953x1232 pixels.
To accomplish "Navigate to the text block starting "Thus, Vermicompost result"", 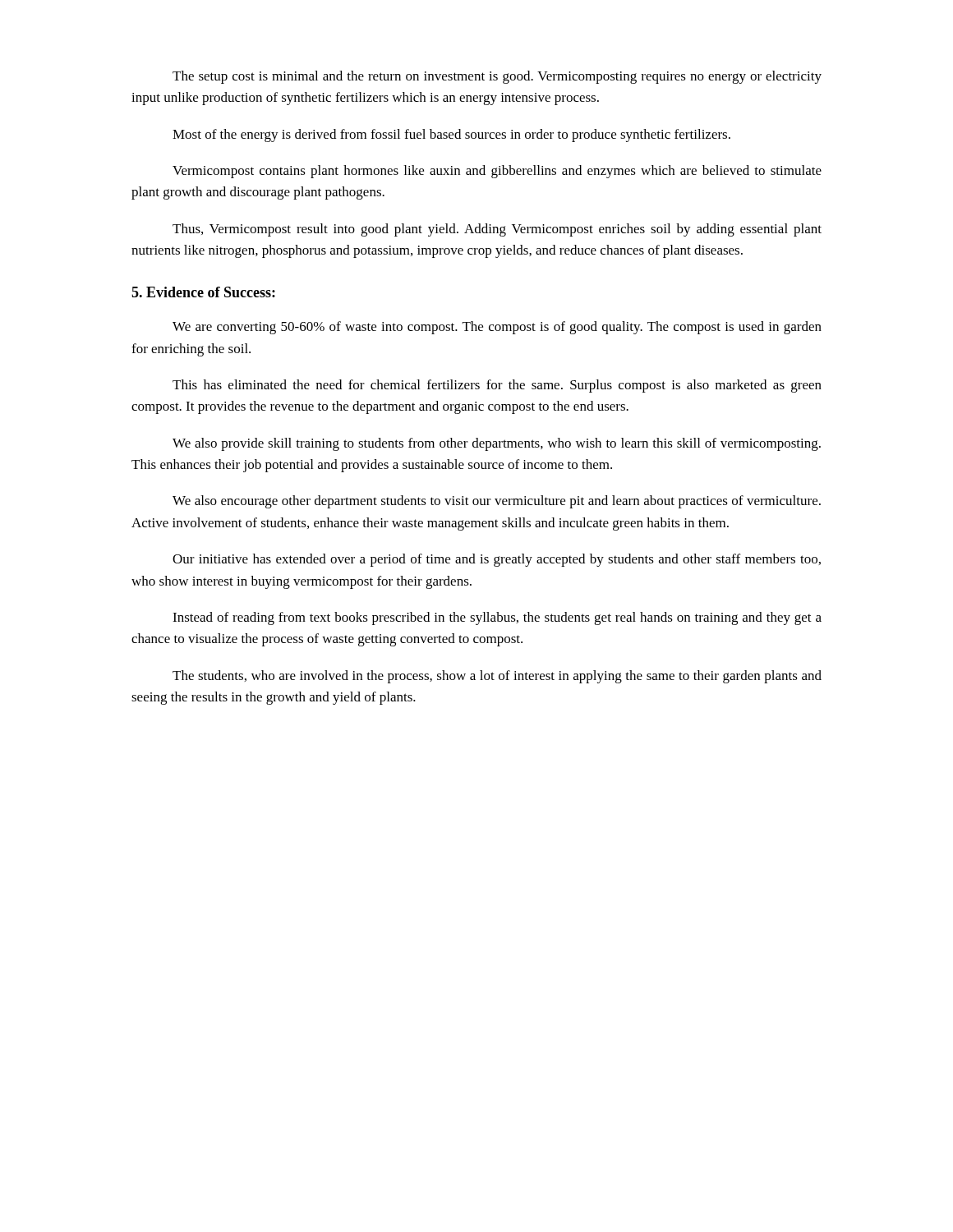I will 476,240.
